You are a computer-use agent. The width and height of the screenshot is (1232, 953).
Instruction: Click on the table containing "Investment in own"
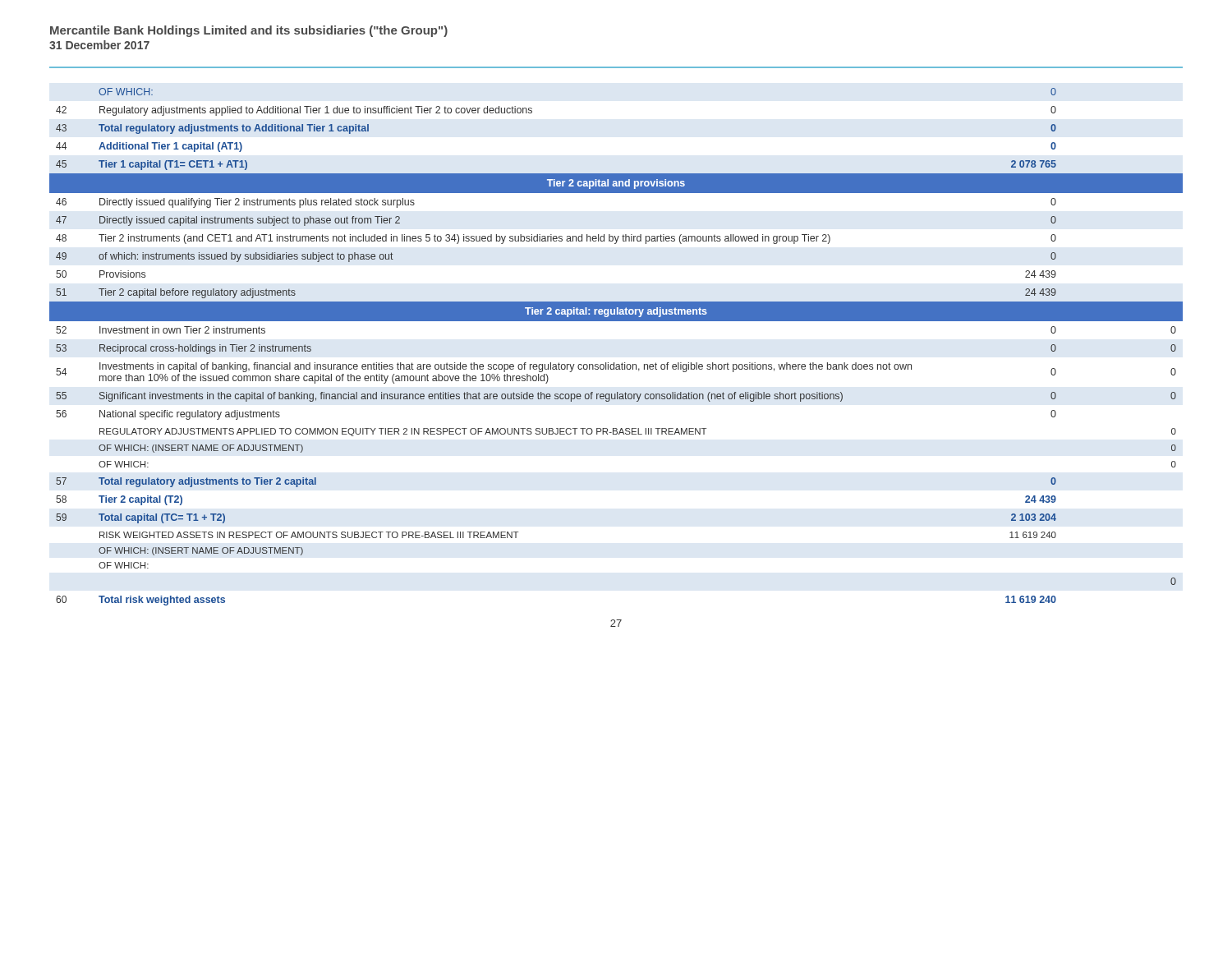616,346
